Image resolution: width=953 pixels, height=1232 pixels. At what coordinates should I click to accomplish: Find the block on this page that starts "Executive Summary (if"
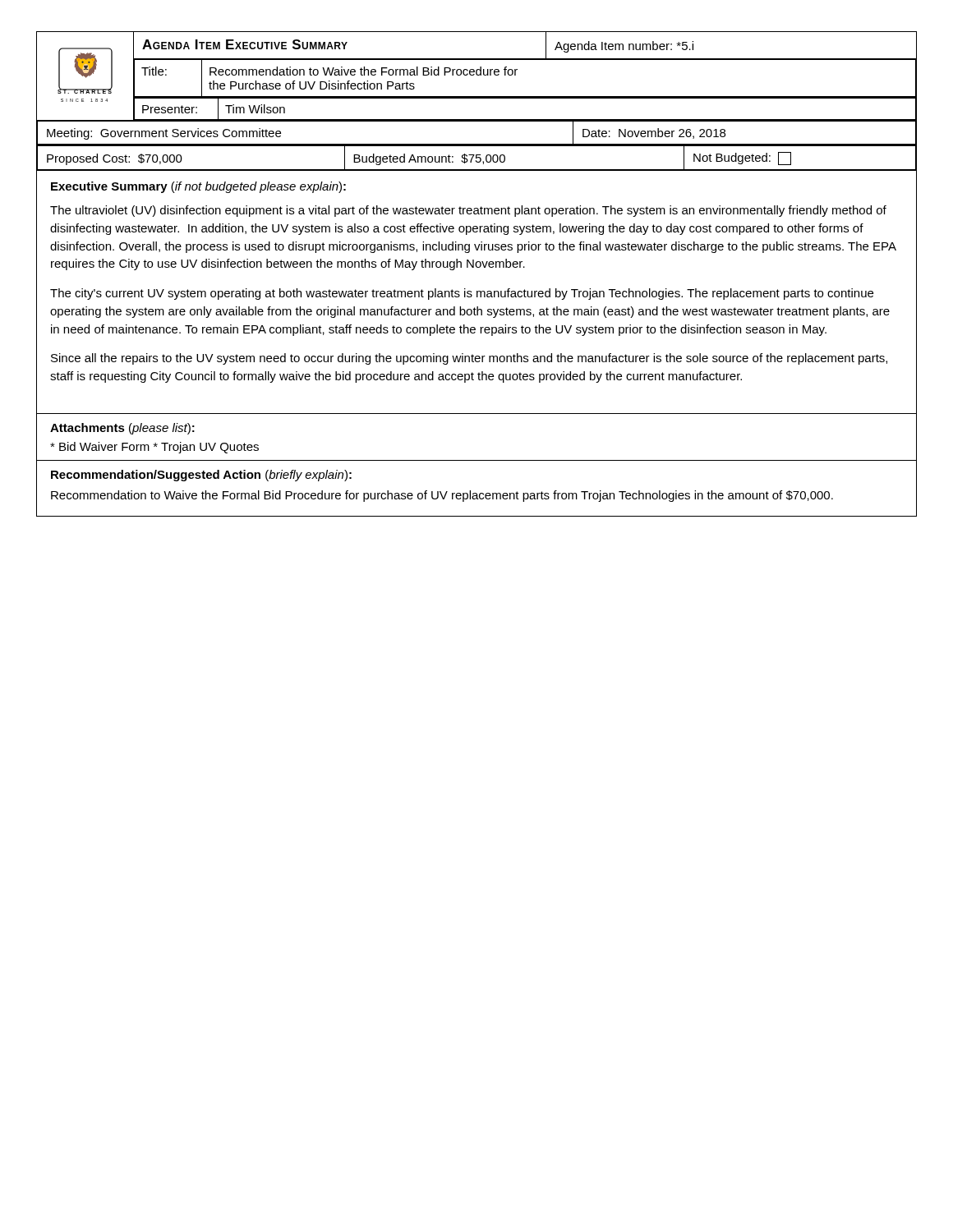point(198,186)
